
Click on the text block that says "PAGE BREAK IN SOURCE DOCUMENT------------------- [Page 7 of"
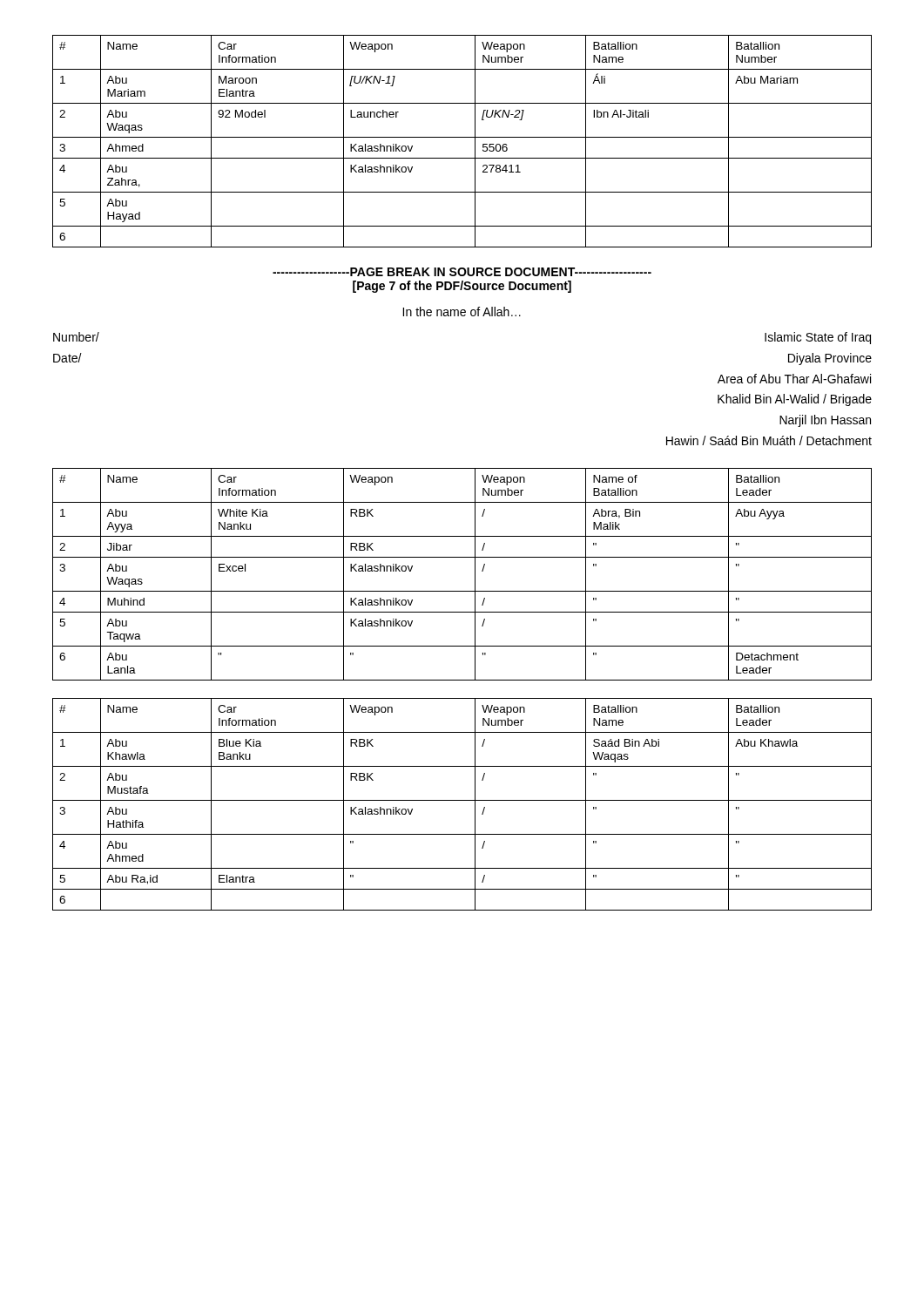coord(462,279)
